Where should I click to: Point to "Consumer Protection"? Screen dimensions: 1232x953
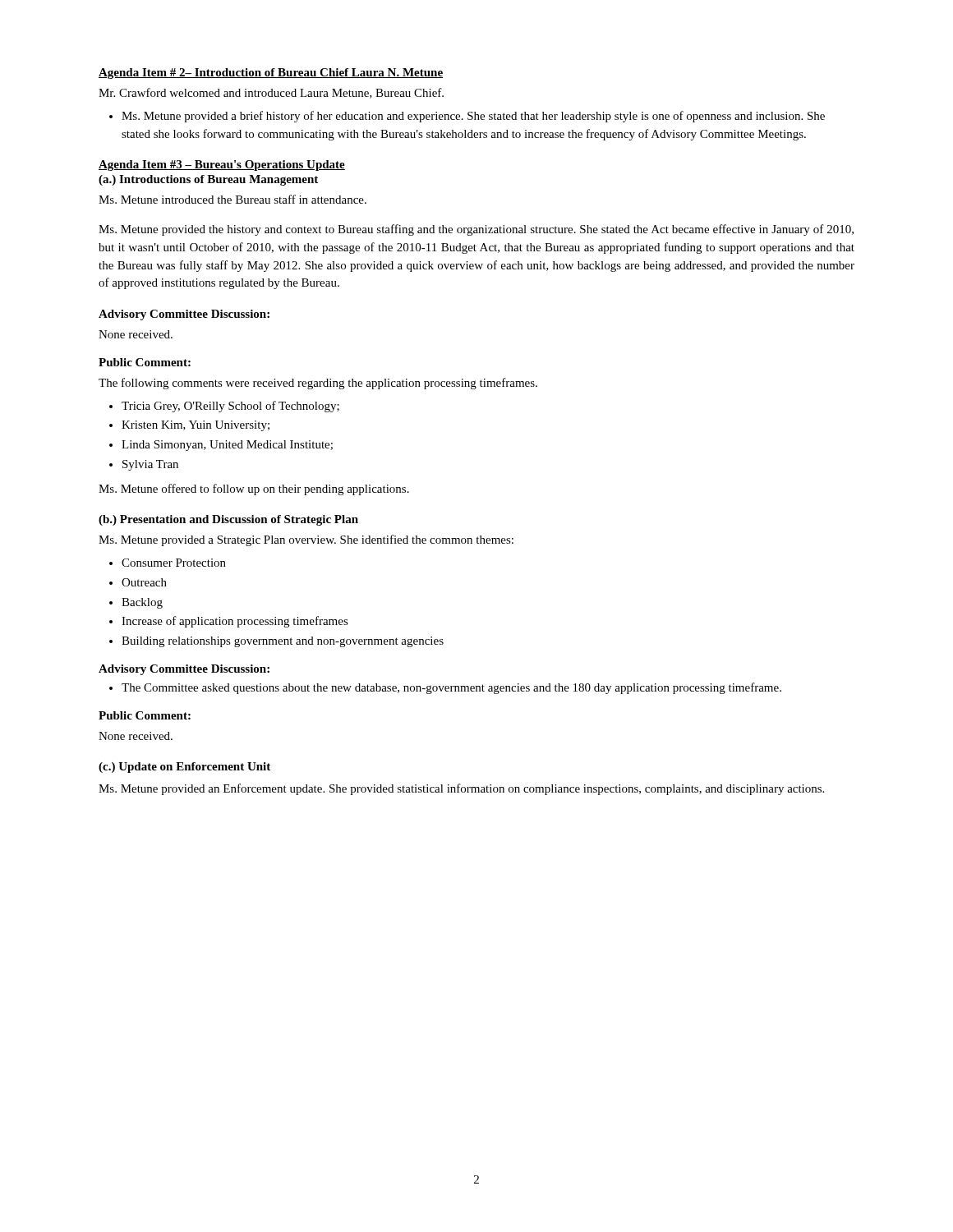(174, 563)
